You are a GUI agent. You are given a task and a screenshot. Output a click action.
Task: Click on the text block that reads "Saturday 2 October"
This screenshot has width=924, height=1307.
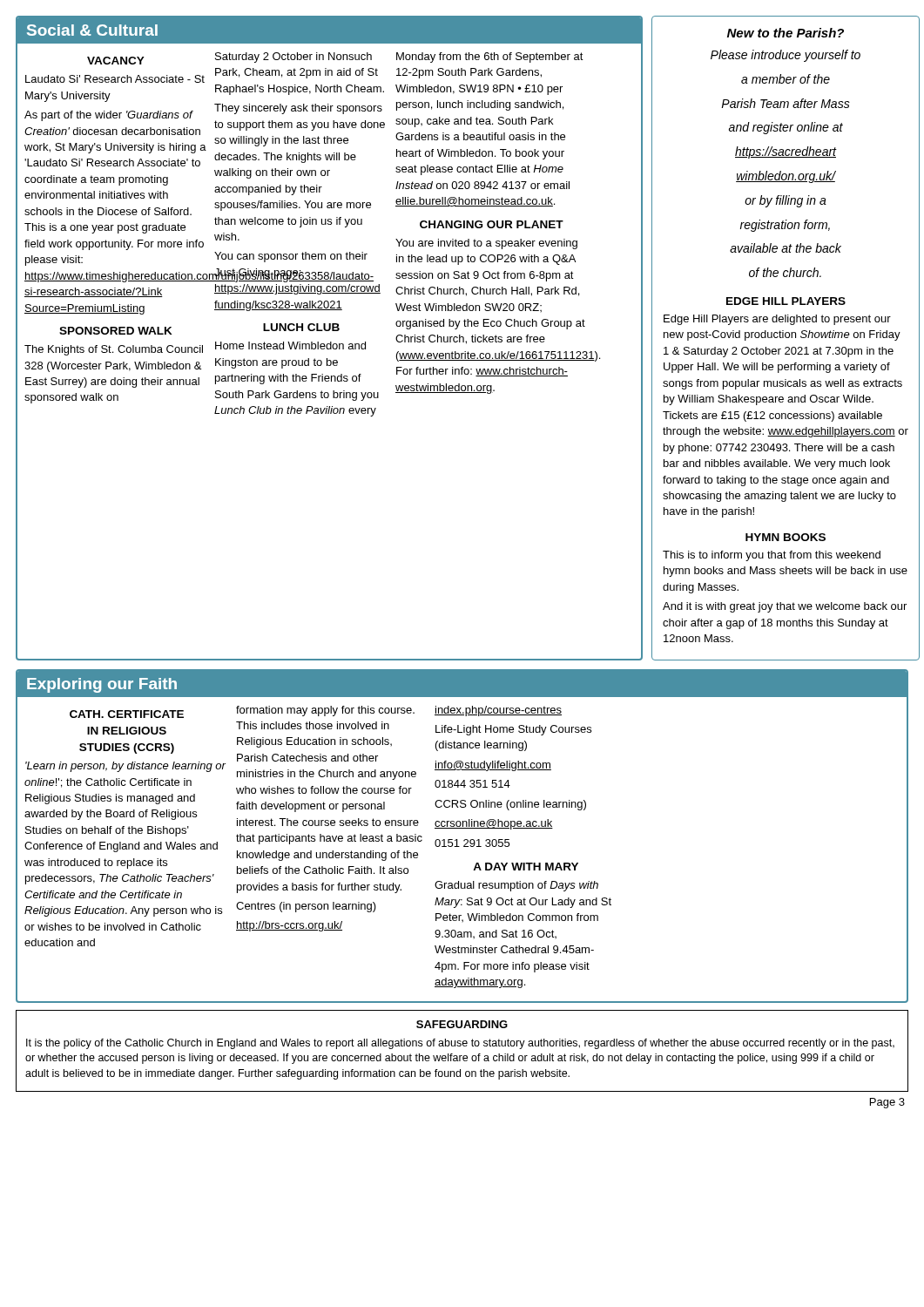click(x=301, y=181)
